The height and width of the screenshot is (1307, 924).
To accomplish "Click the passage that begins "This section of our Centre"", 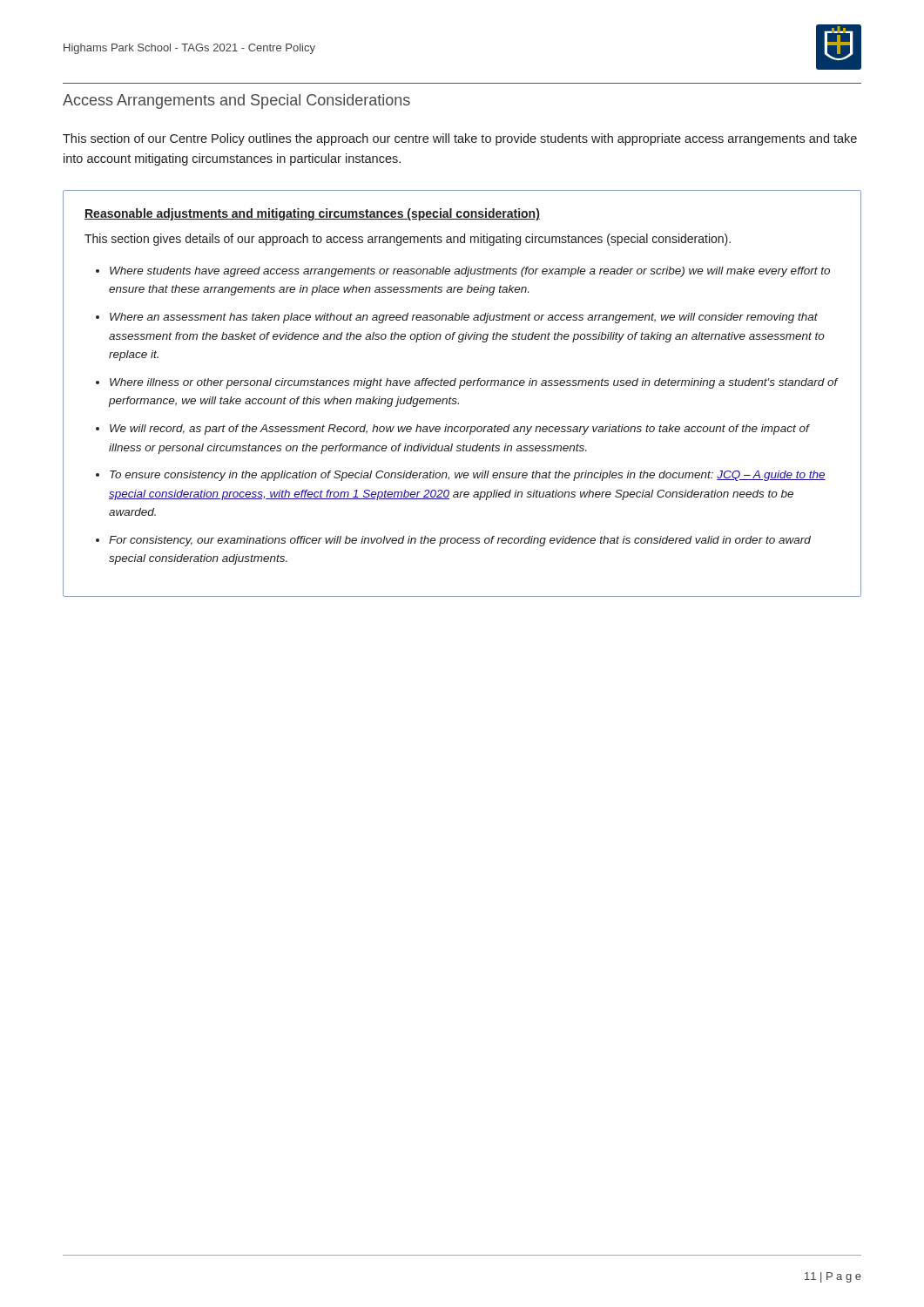I will coord(462,149).
